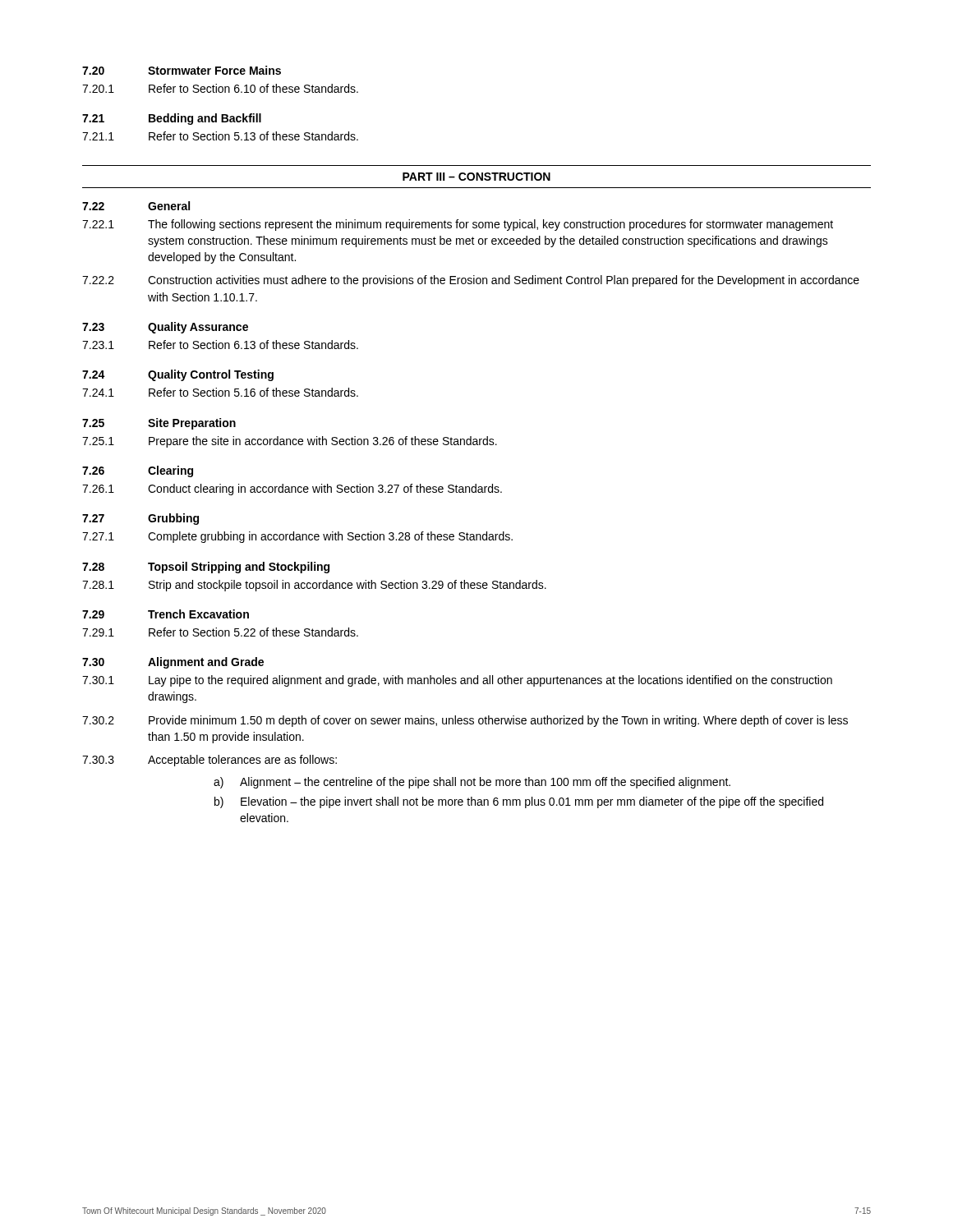Locate the block of text that opens with "30.1 Lay pipe to the"
This screenshot has width=953, height=1232.
click(x=476, y=689)
